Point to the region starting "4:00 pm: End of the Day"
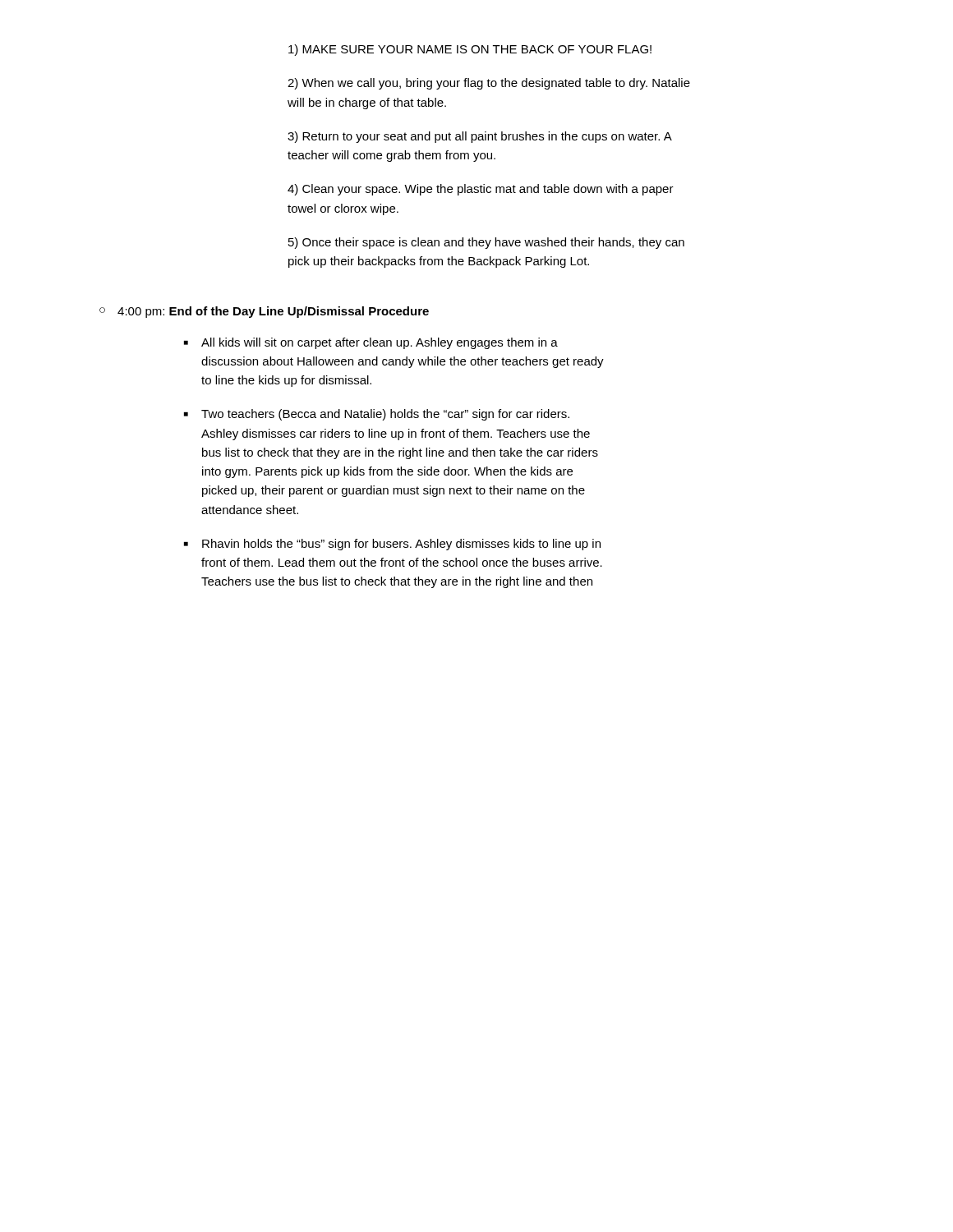Screen dimensions: 1232x953 (x=361, y=448)
